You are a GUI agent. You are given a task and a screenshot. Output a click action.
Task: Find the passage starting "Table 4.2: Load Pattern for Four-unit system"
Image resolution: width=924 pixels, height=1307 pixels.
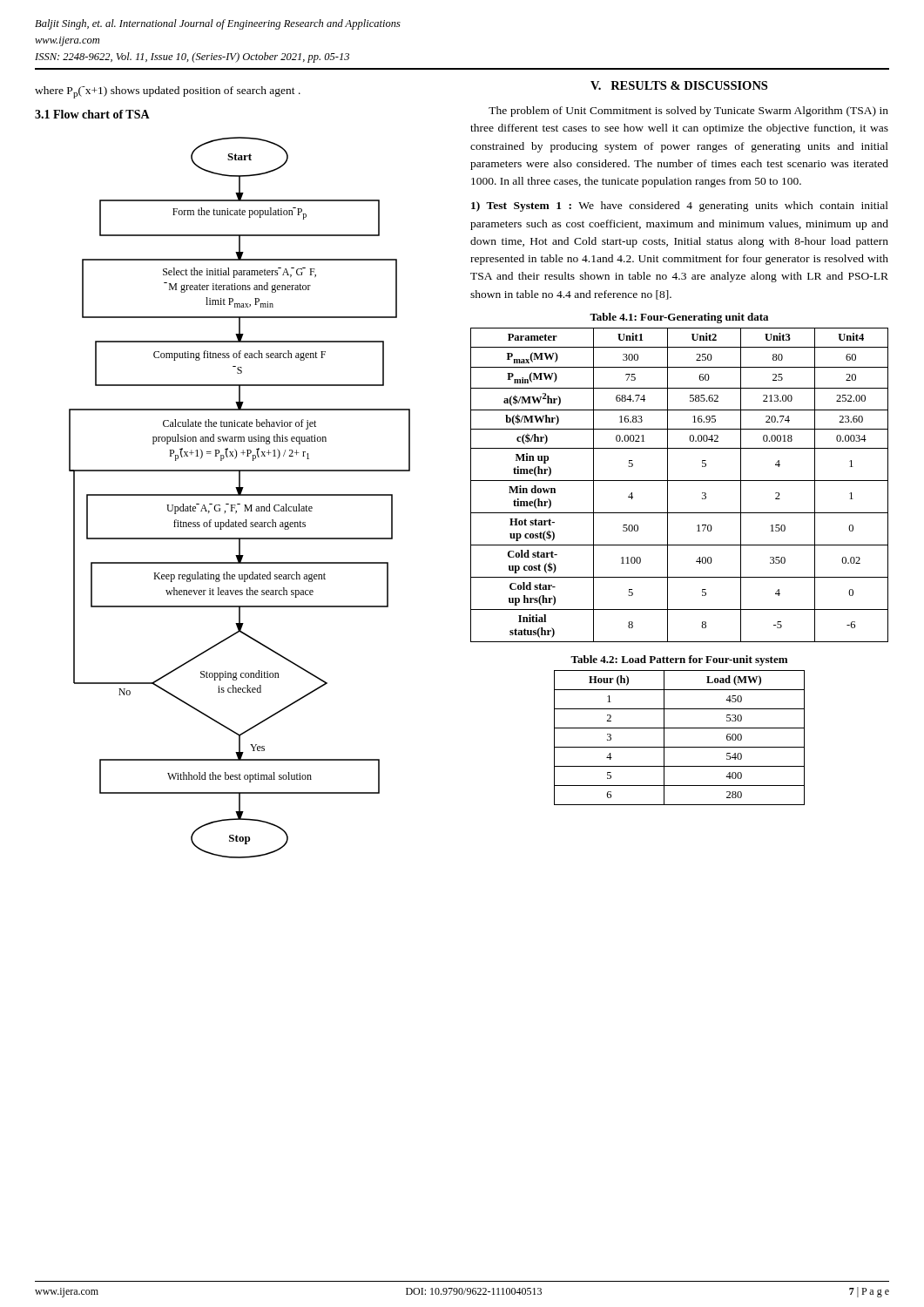[x=679, y=659]
